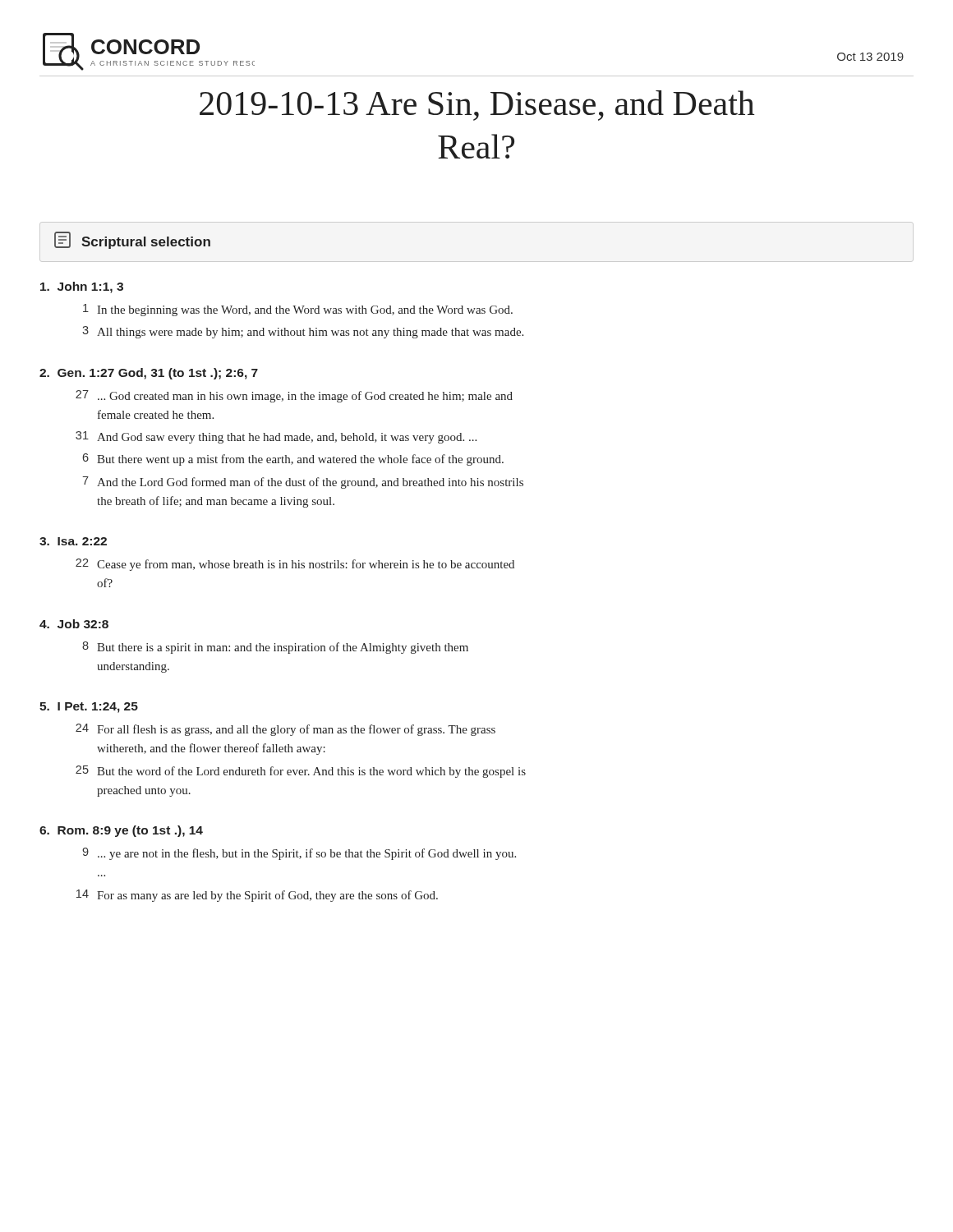Click on the list item with the text "John 1:1, 3 1 In the"
The height and width of the screenshot is (1232, 953).
(x=476, y=311)
